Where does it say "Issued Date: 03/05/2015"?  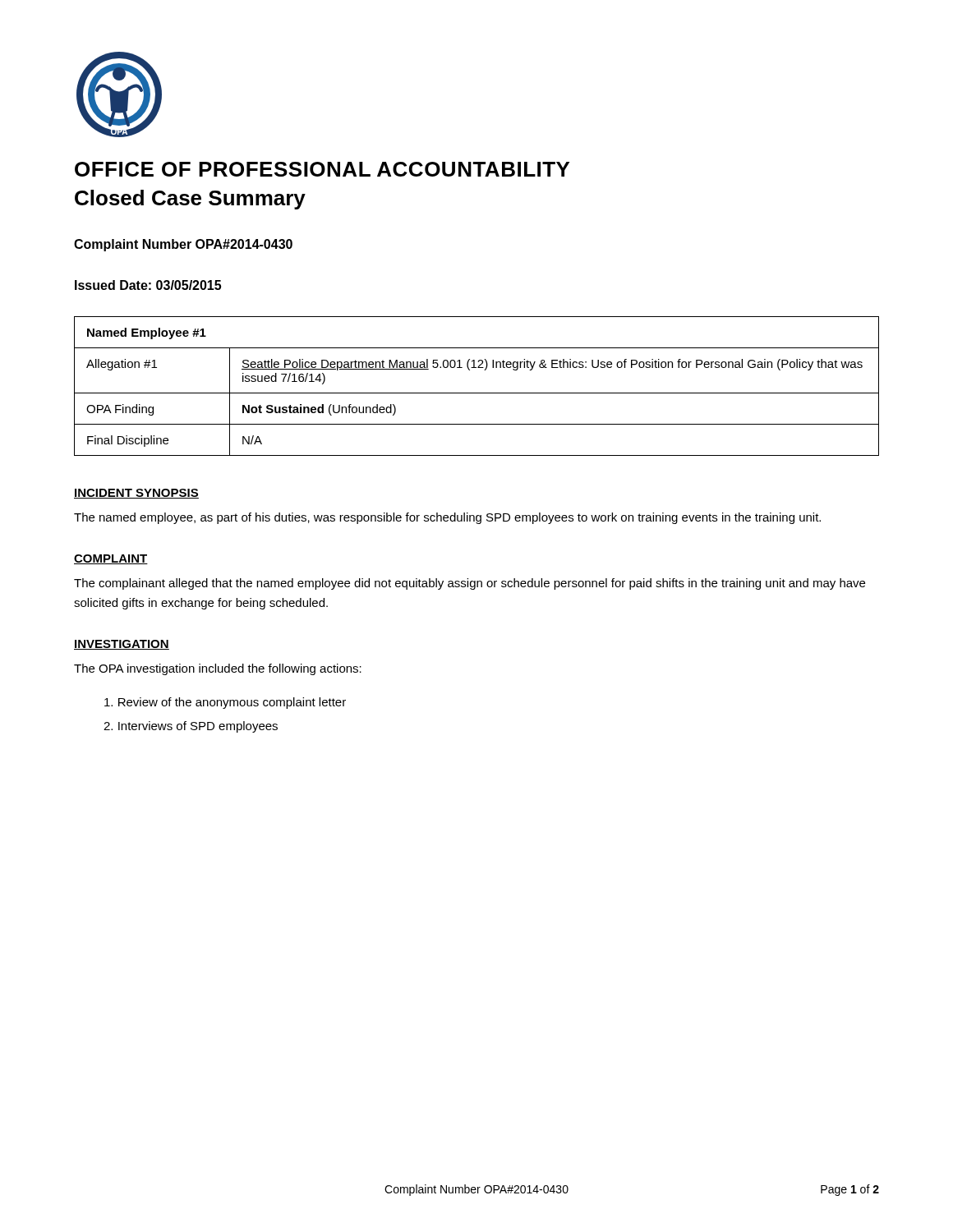pos(148,285)
